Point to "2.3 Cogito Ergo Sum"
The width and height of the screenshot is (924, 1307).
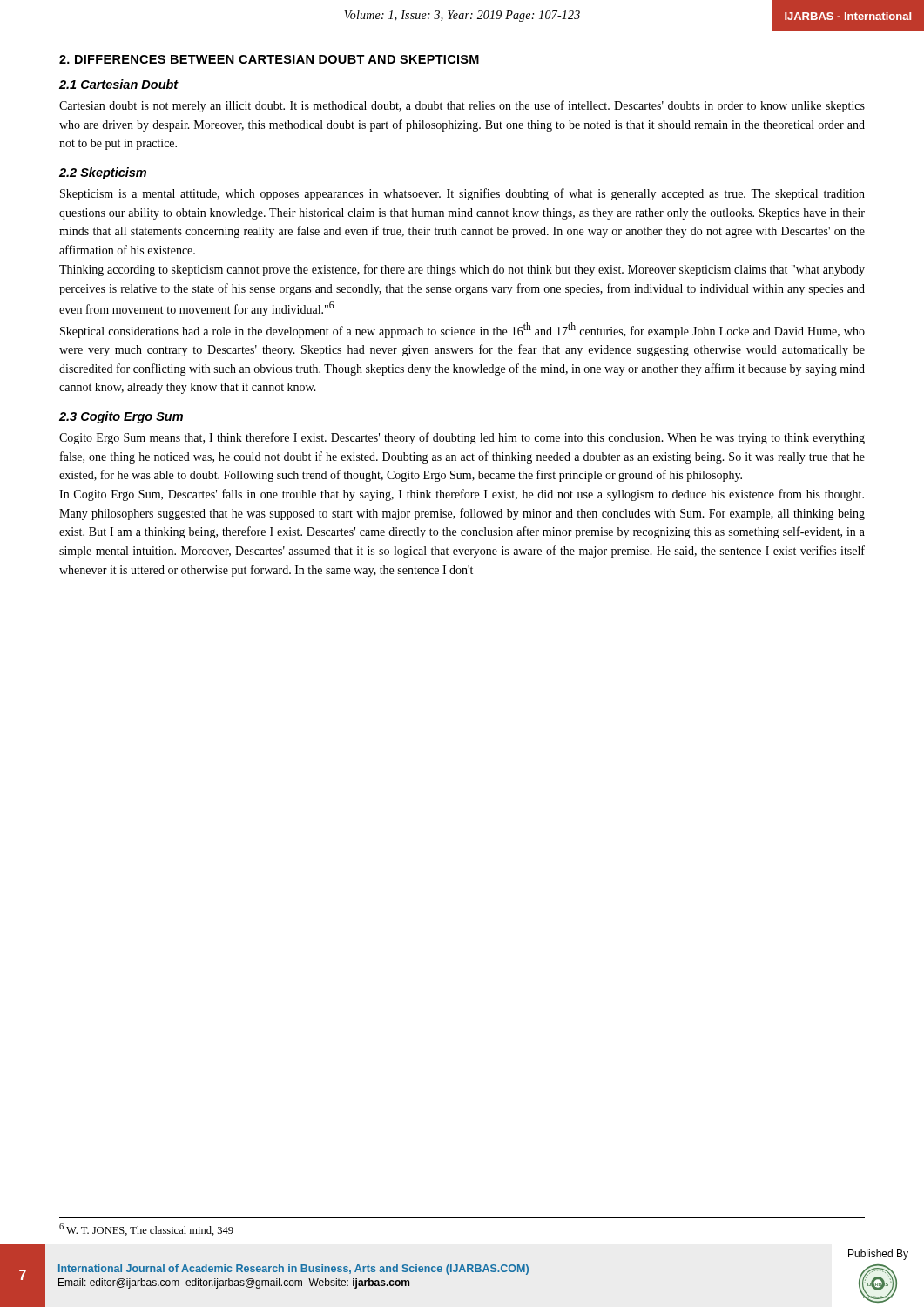(x=121, y=416)
